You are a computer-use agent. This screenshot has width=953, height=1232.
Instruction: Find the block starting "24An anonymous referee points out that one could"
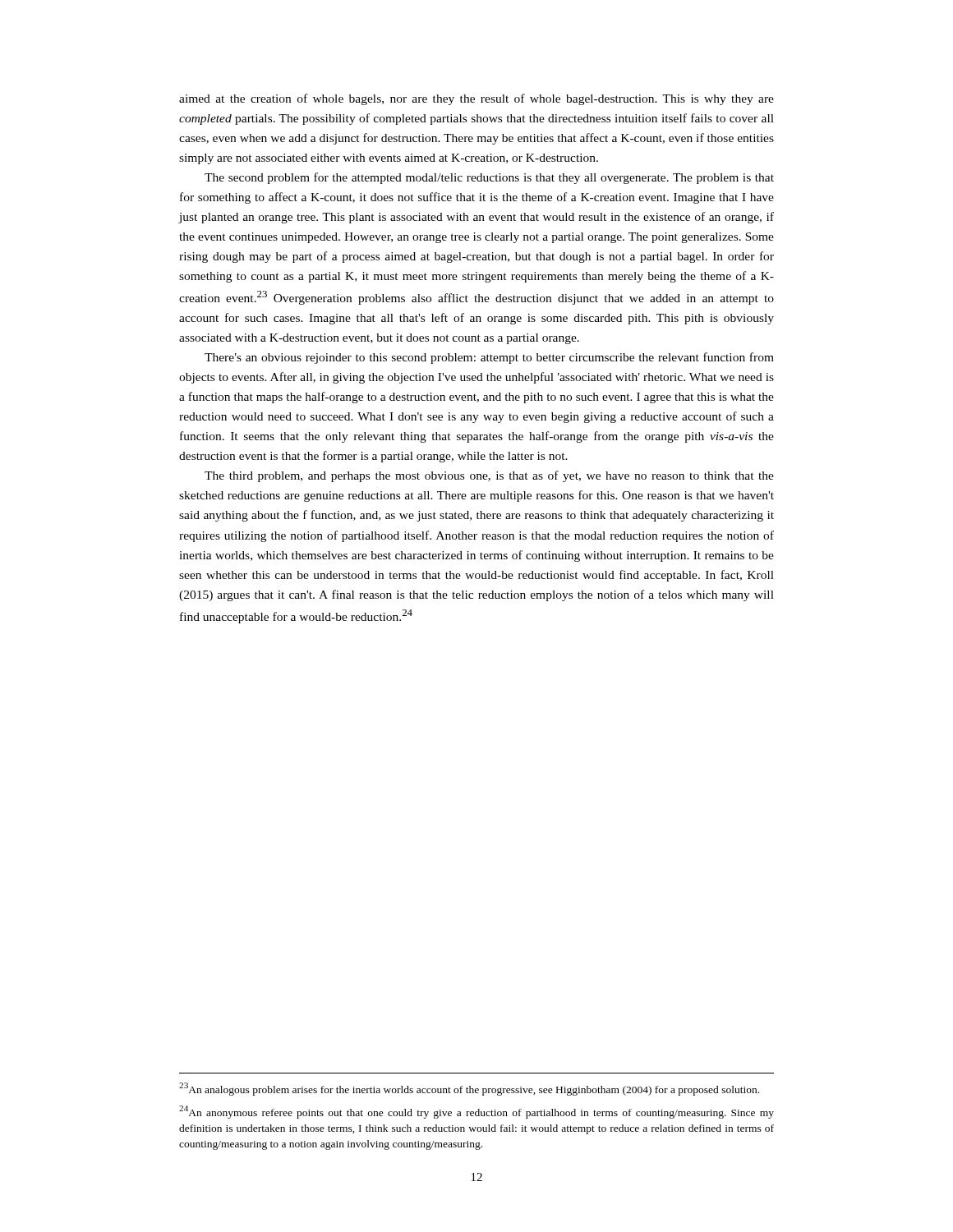pos(476,1127)
